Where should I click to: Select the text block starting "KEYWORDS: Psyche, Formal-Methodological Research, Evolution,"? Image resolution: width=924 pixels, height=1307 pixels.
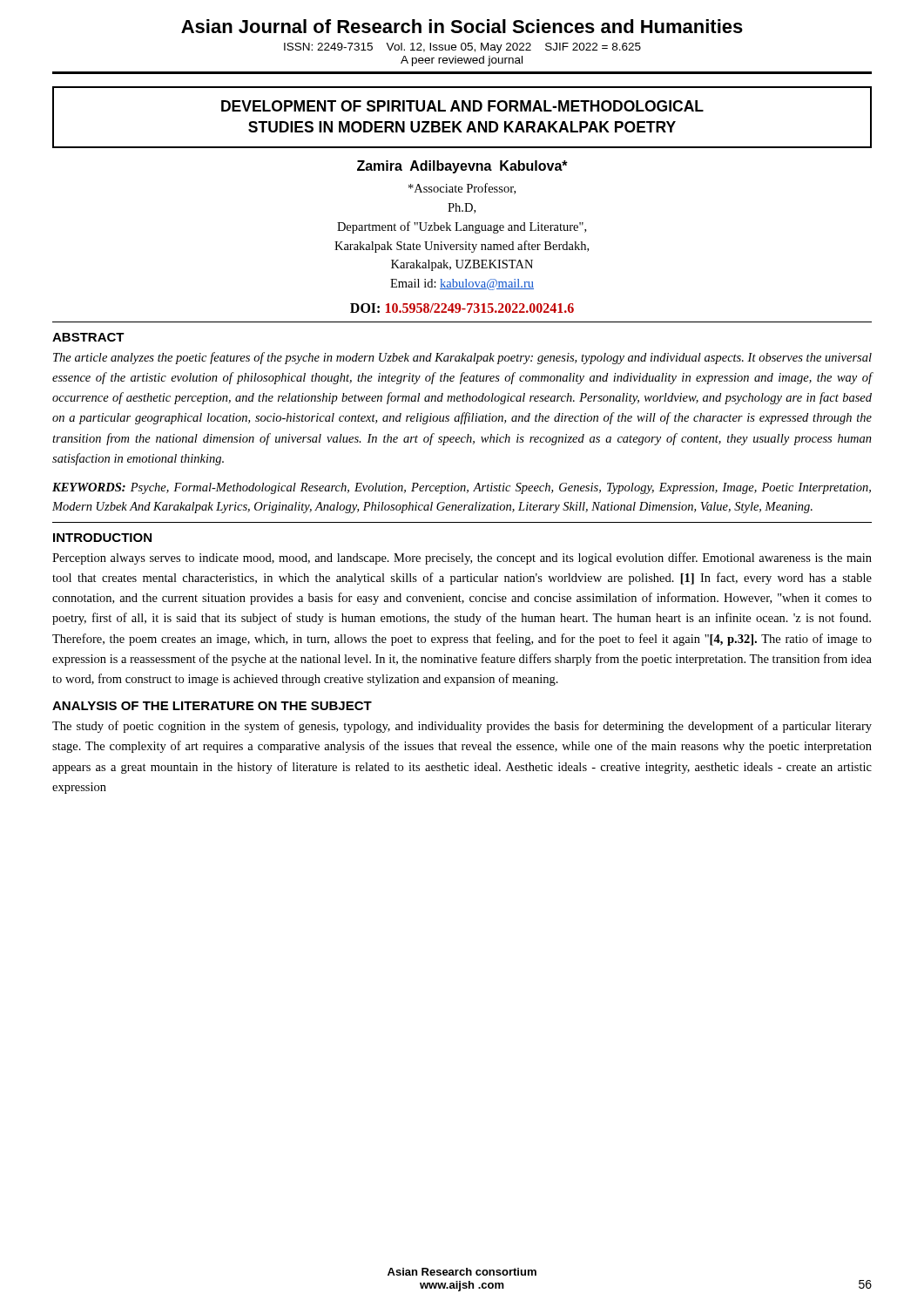pyautogui.click(x=462, y=497)
